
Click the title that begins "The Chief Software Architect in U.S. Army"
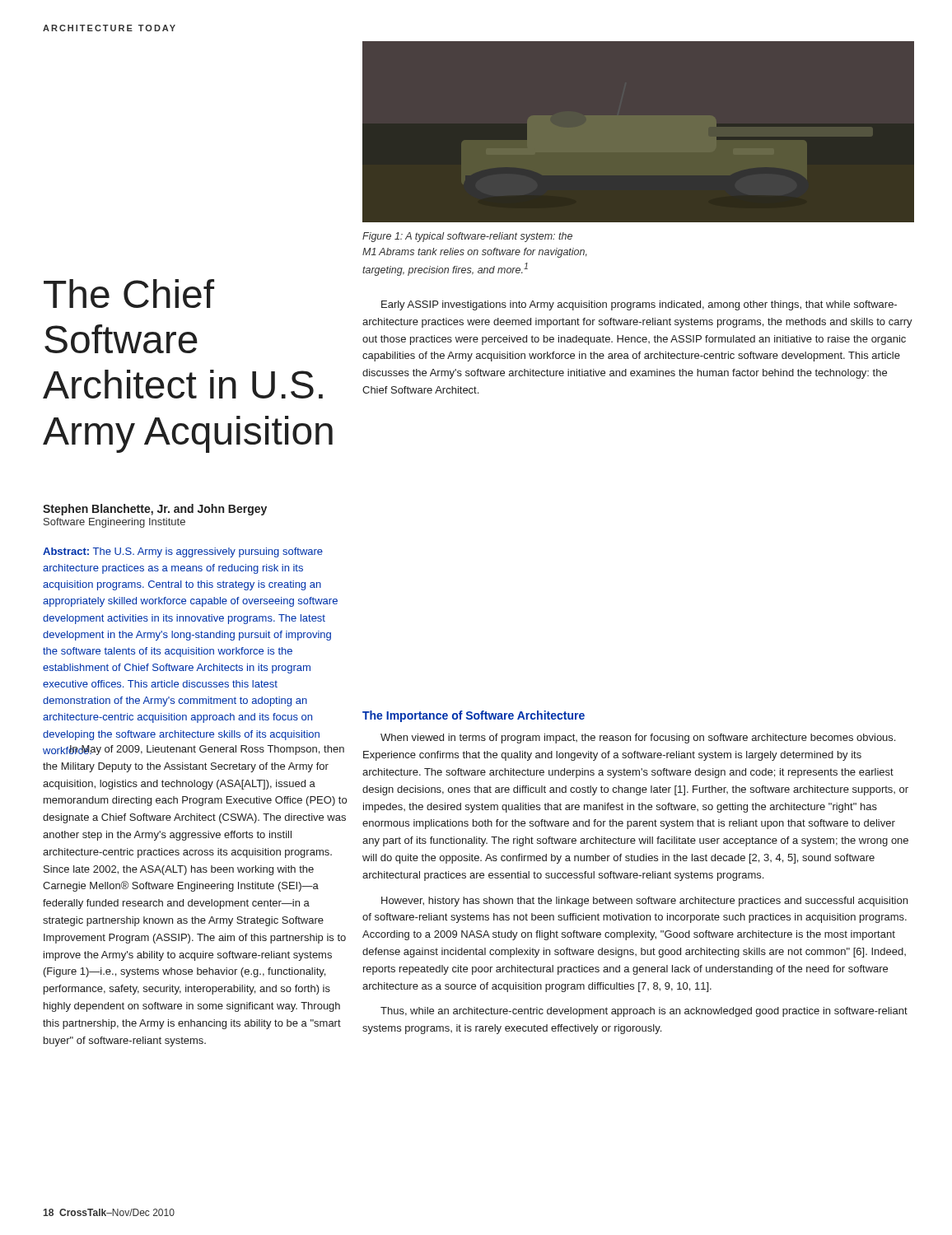pyautogui.click(x=189, y=363)
